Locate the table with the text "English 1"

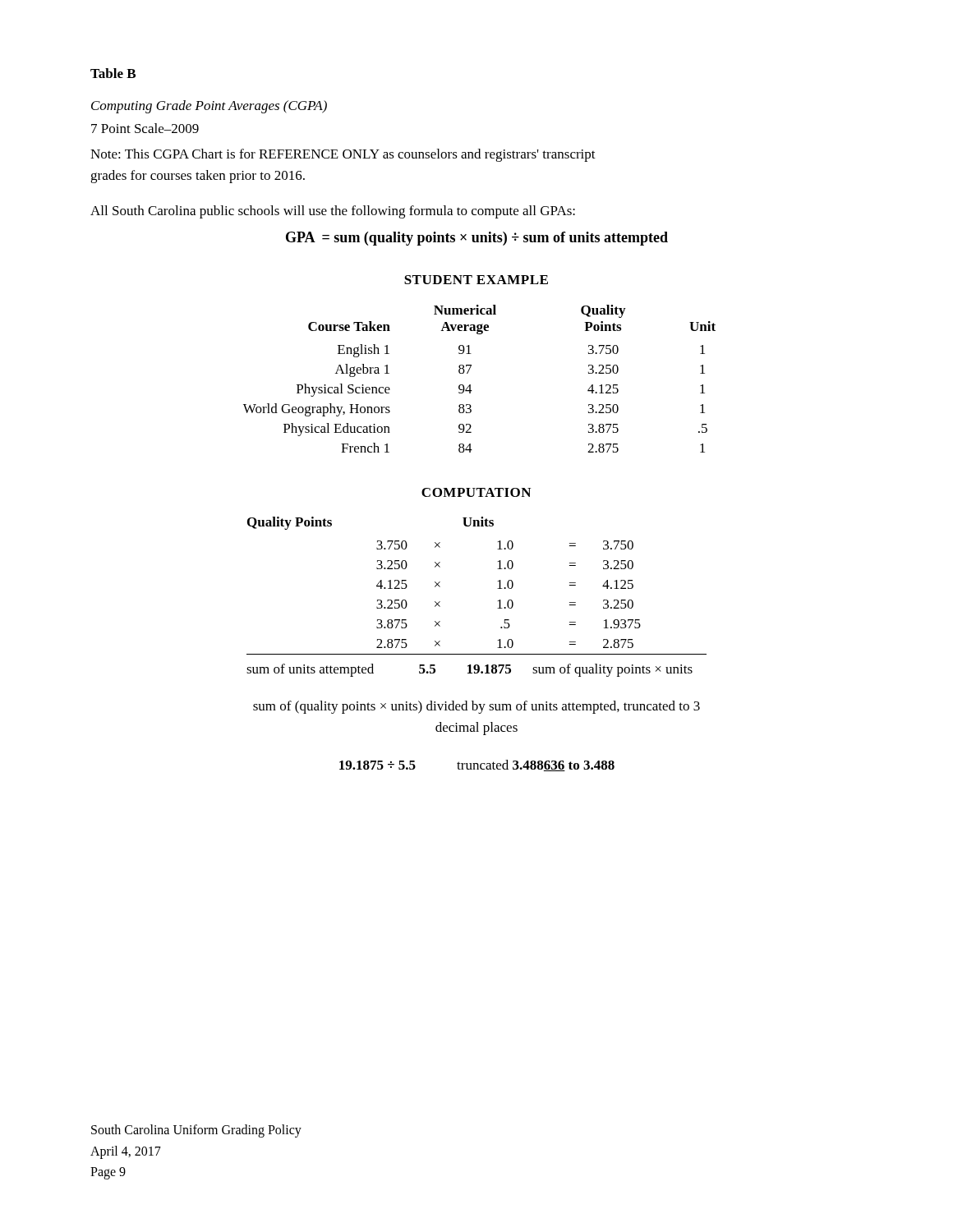tap(476, 379)
